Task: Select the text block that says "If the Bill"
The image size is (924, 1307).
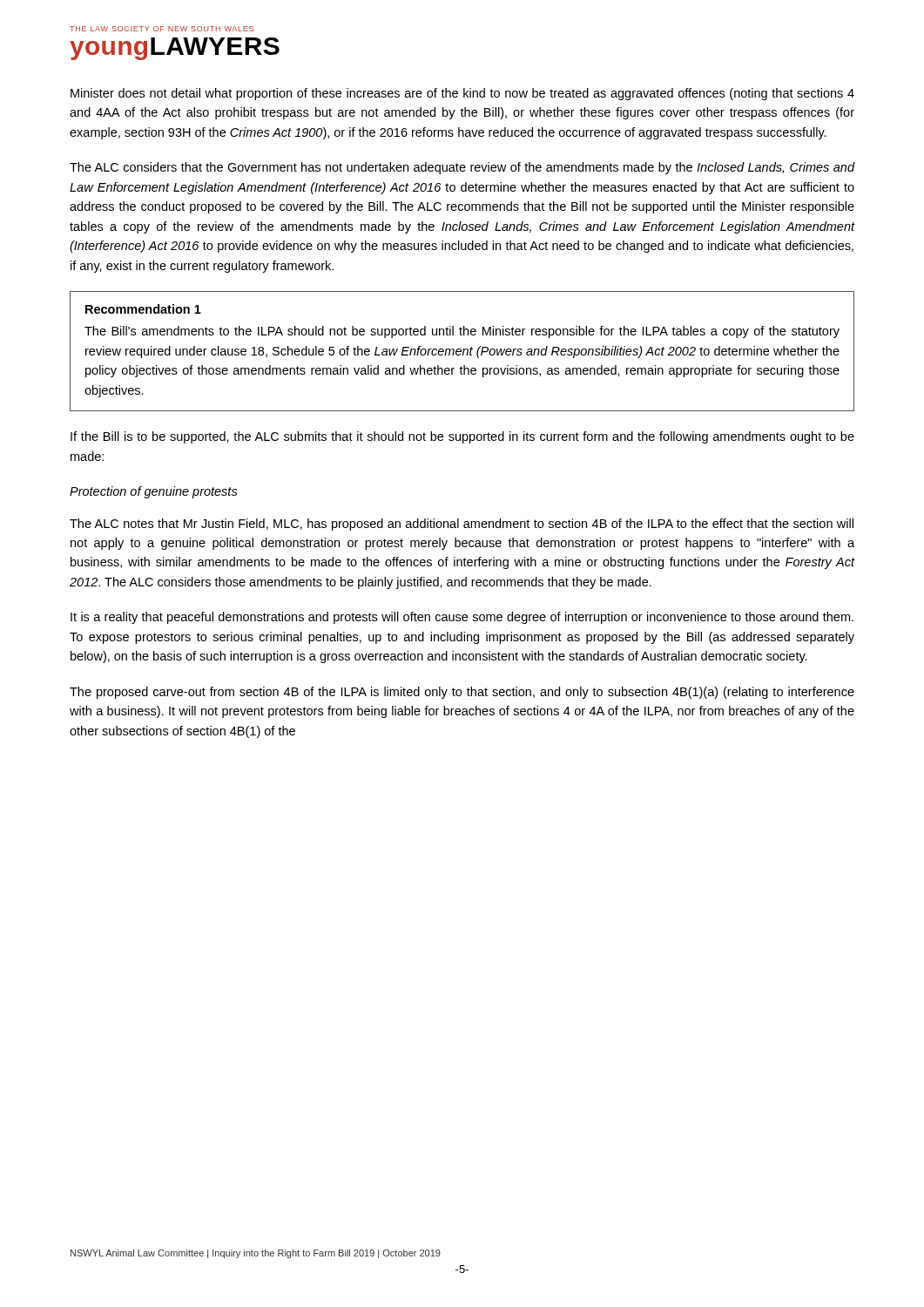Action: click(462, 447)
